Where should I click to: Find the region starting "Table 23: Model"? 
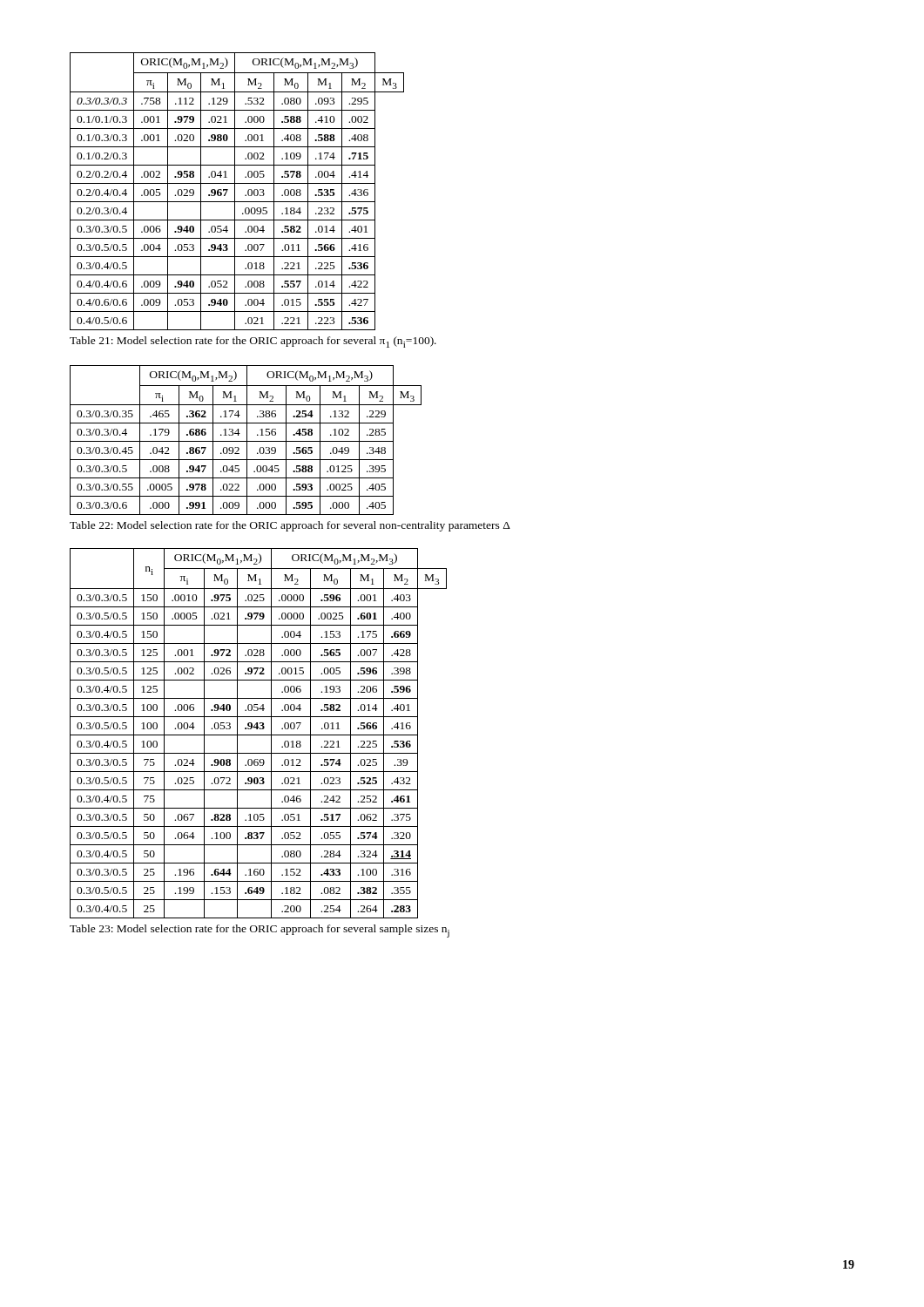[x=260, y=929]
